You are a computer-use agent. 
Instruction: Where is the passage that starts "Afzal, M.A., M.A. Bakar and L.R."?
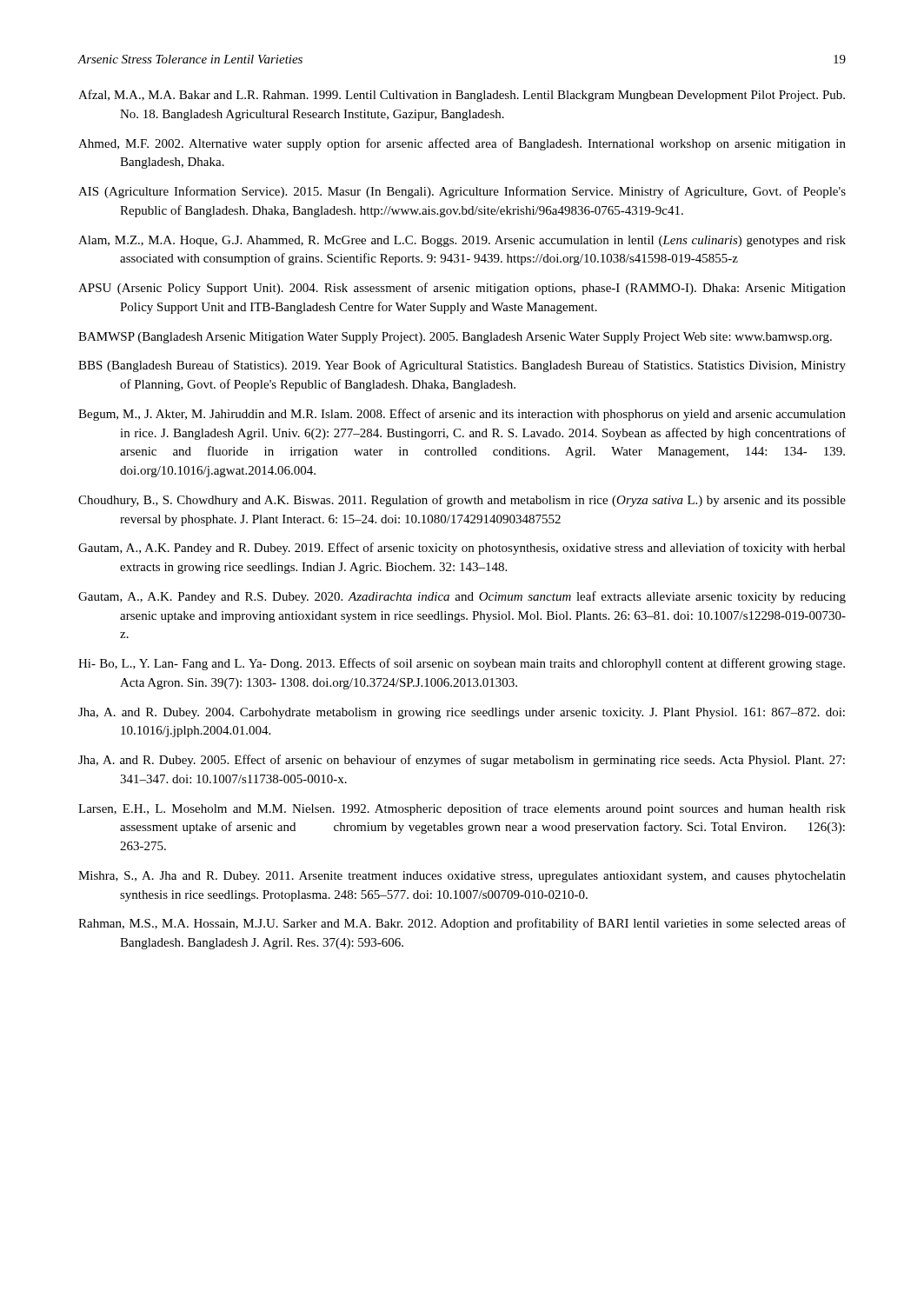[462, 104]
